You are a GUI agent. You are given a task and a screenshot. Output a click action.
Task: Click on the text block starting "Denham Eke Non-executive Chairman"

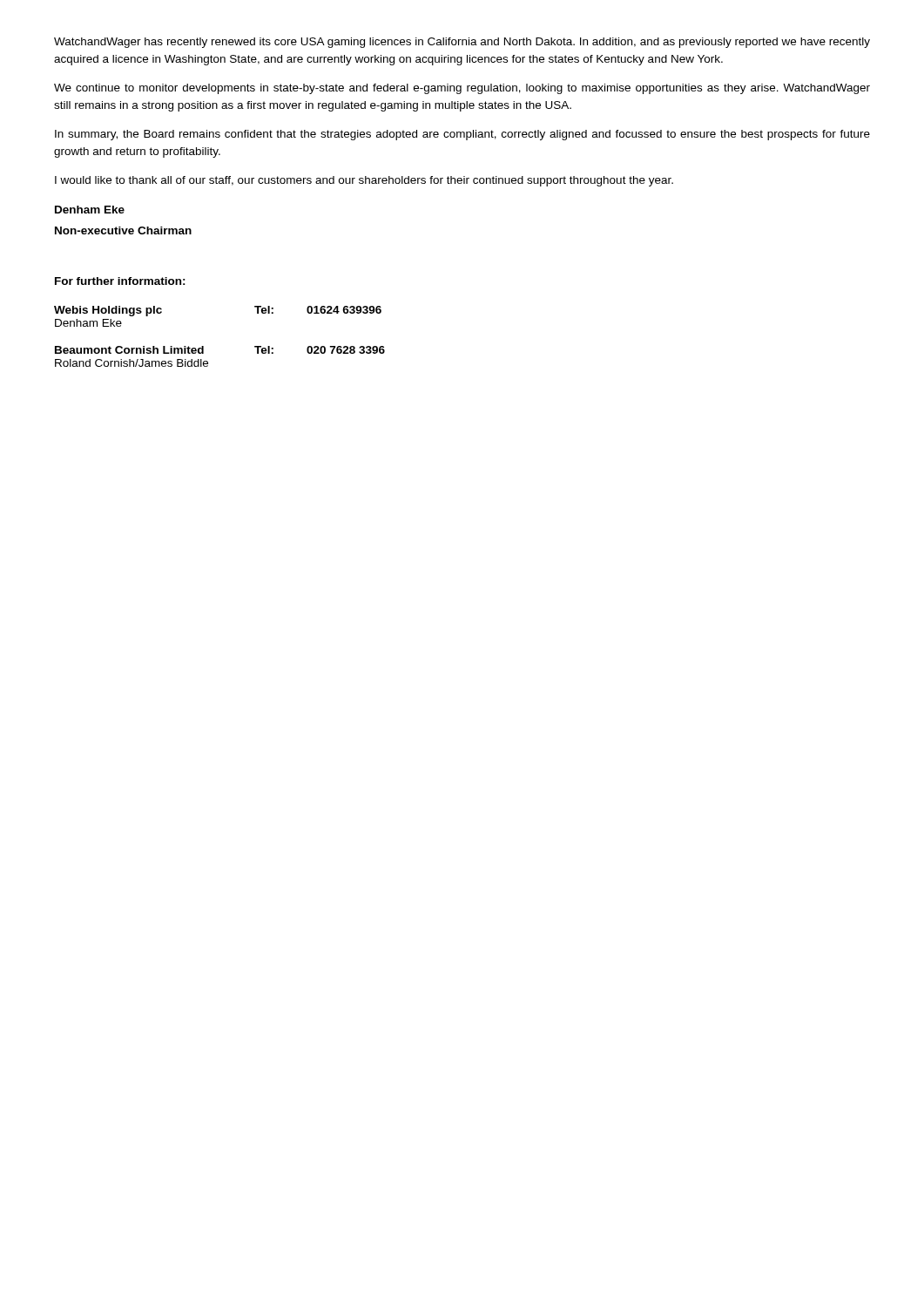(x=90, y=210)
